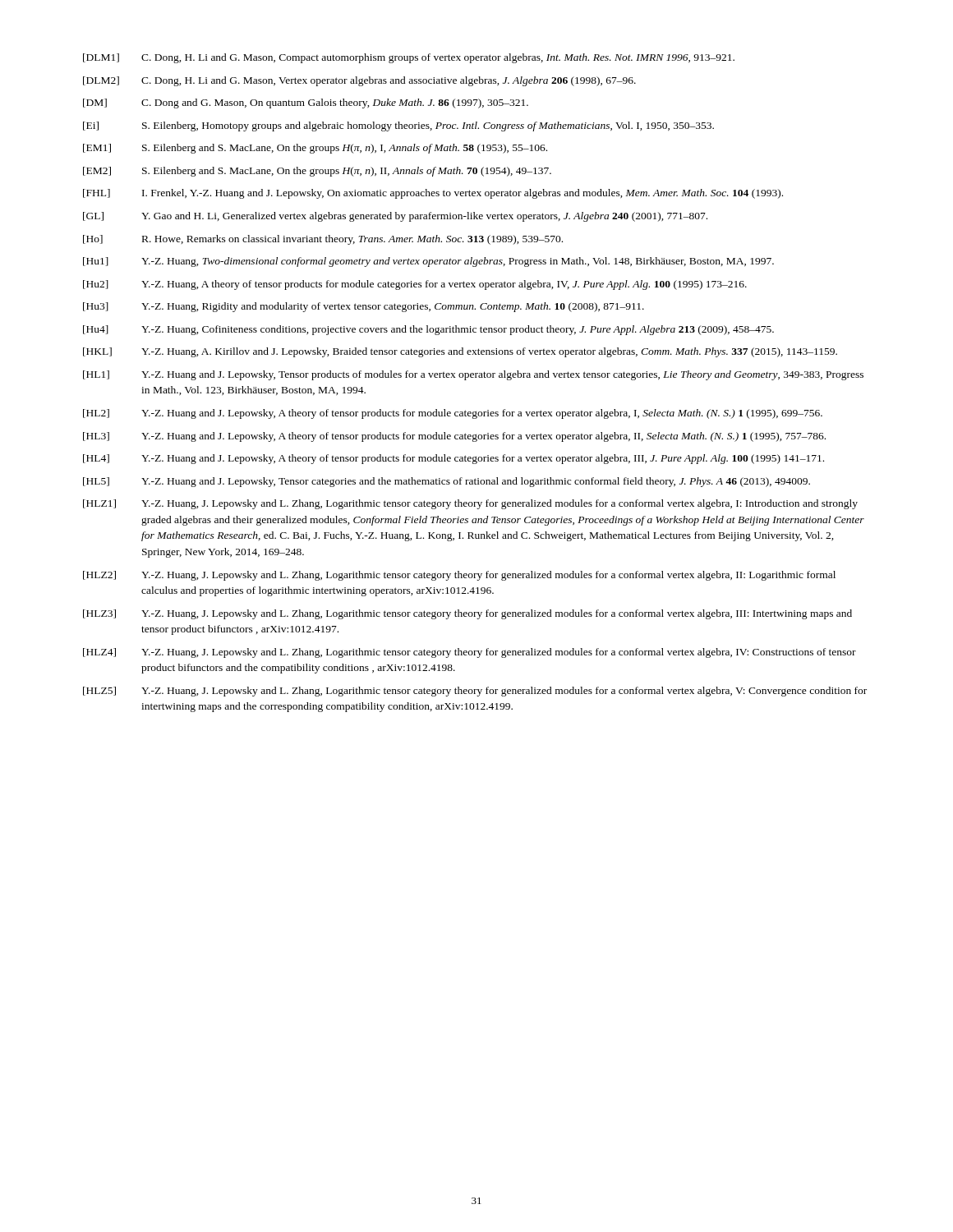Locate the list item that reads "[Ei] S. Eilenberg, Homotopy groups and algebraic homology"

pos(476,125)
